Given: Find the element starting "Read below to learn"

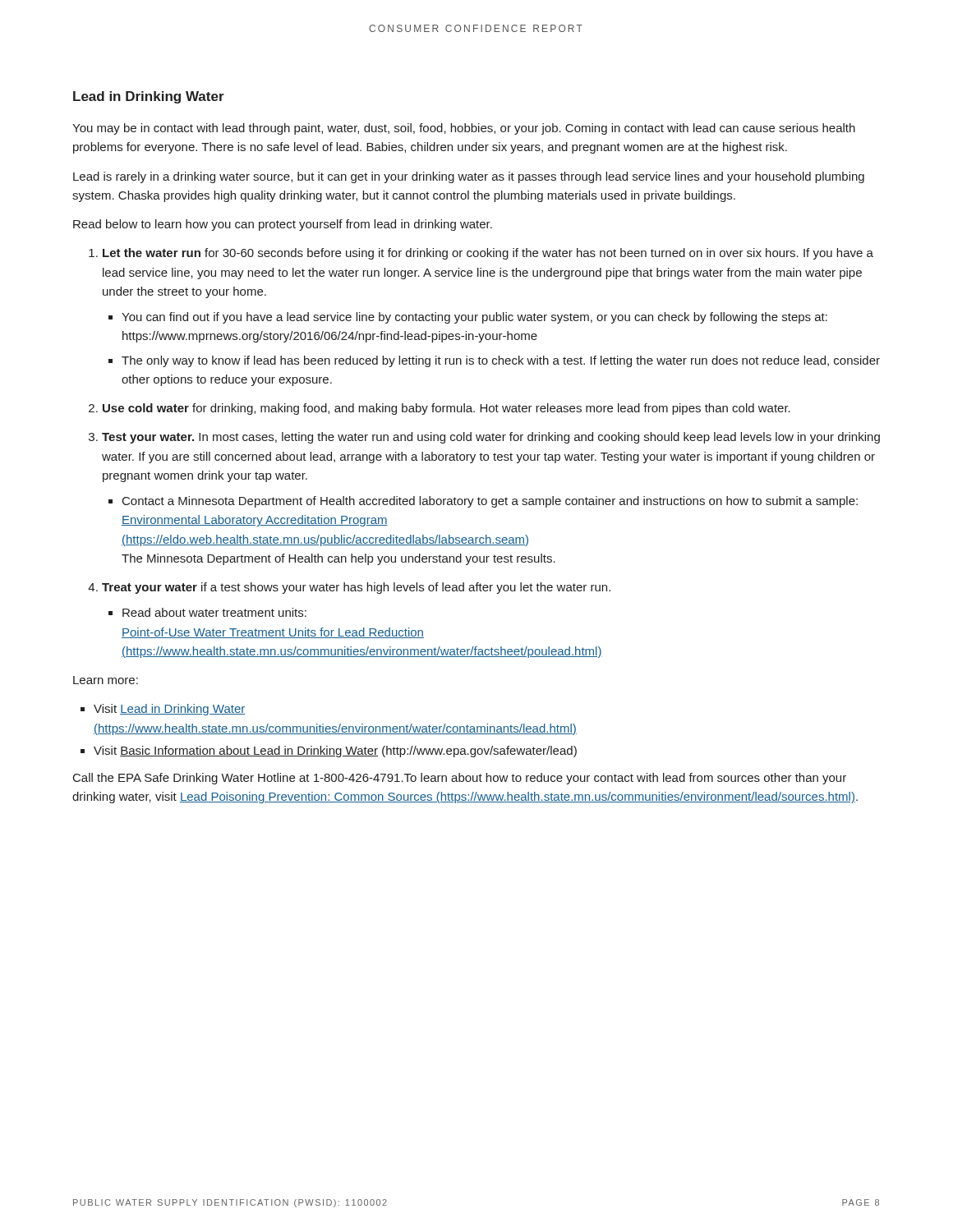Looking at the screenshot, I should pyautogui.click(x=283, y=224).
